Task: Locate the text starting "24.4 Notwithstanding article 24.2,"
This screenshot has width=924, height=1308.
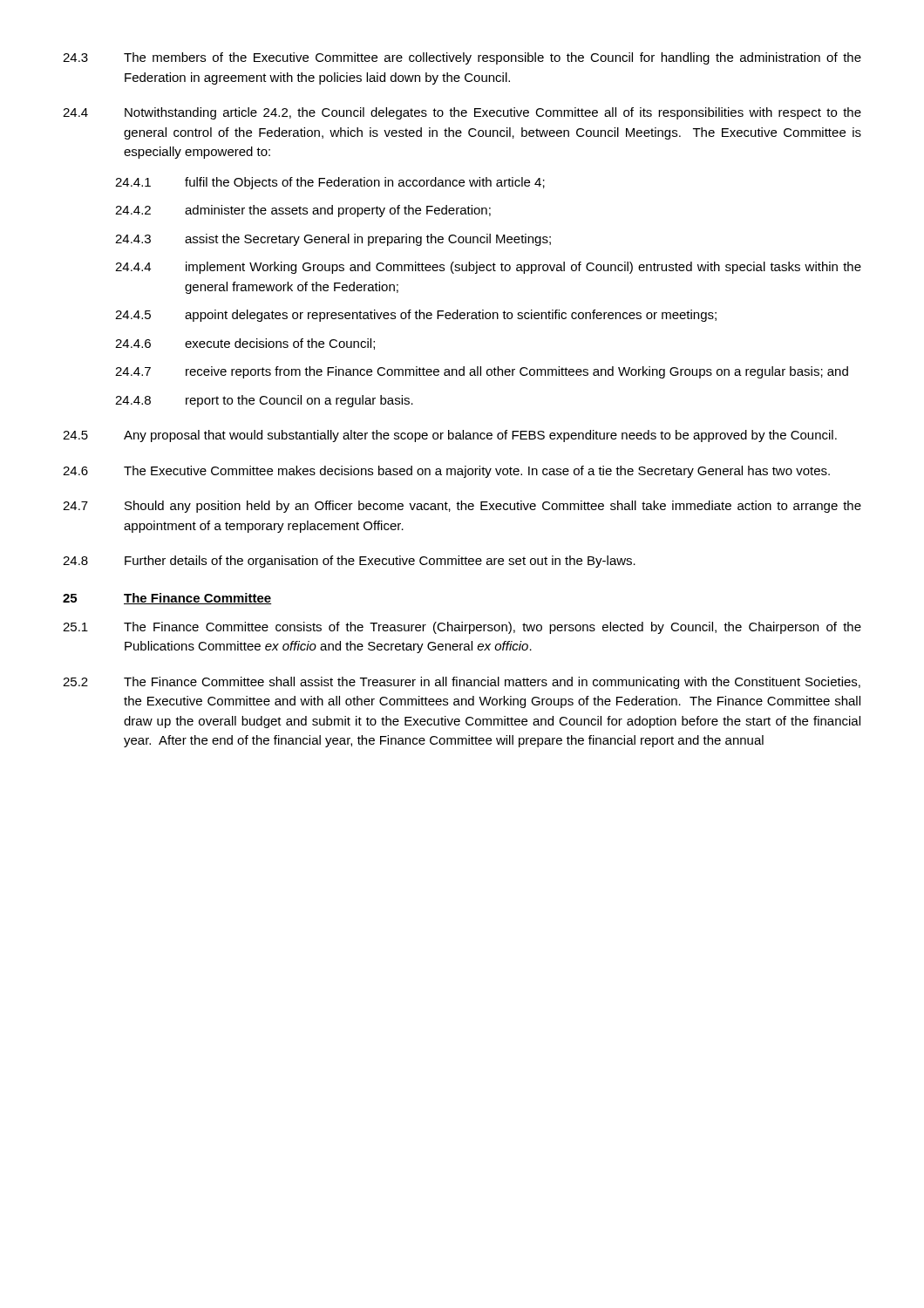Action: click(x=462, y=132)
